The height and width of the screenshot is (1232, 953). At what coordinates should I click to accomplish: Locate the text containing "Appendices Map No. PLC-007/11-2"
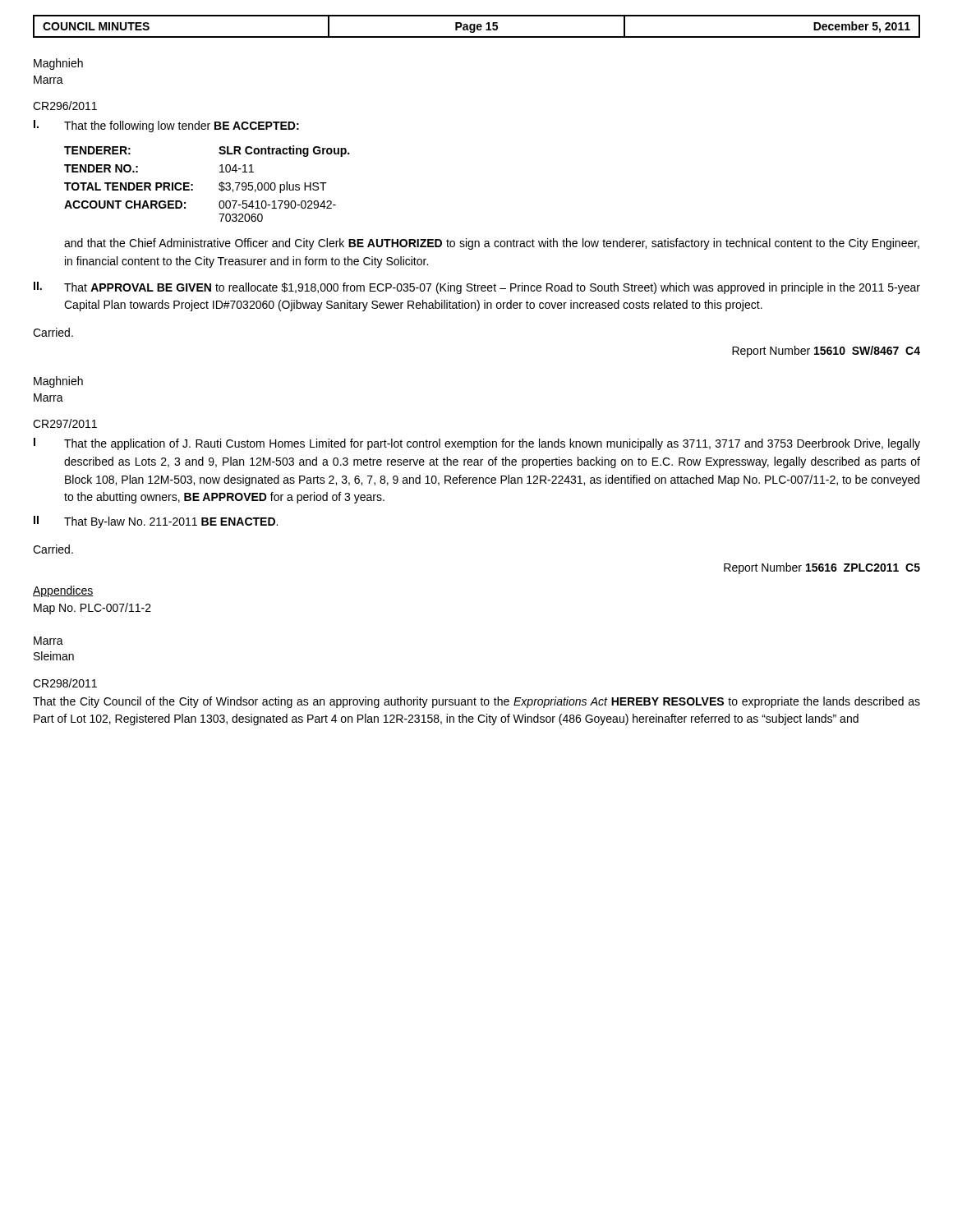click(x=92, y=599)
